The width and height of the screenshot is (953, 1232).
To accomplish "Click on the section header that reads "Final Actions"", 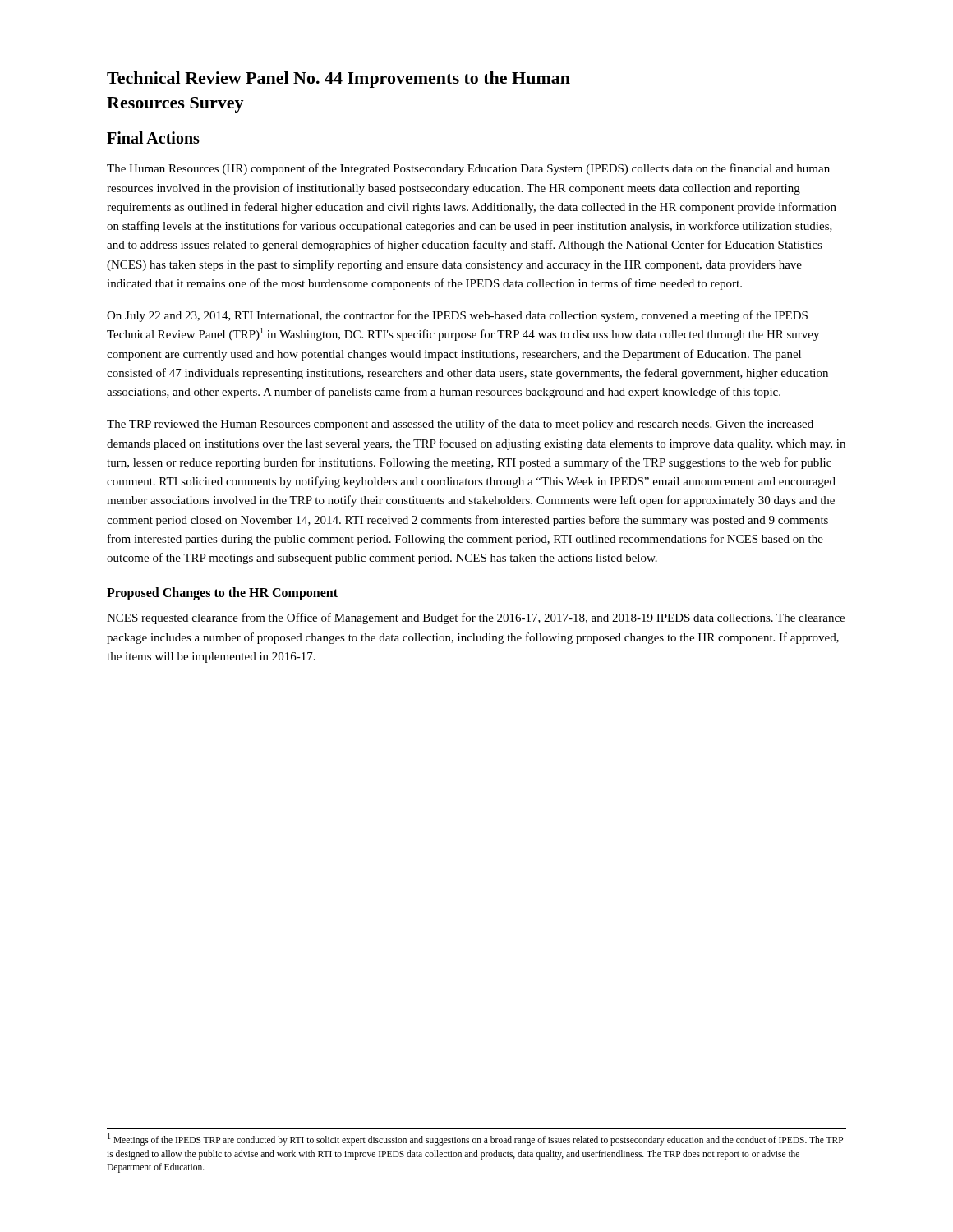I will coord(153,138).
